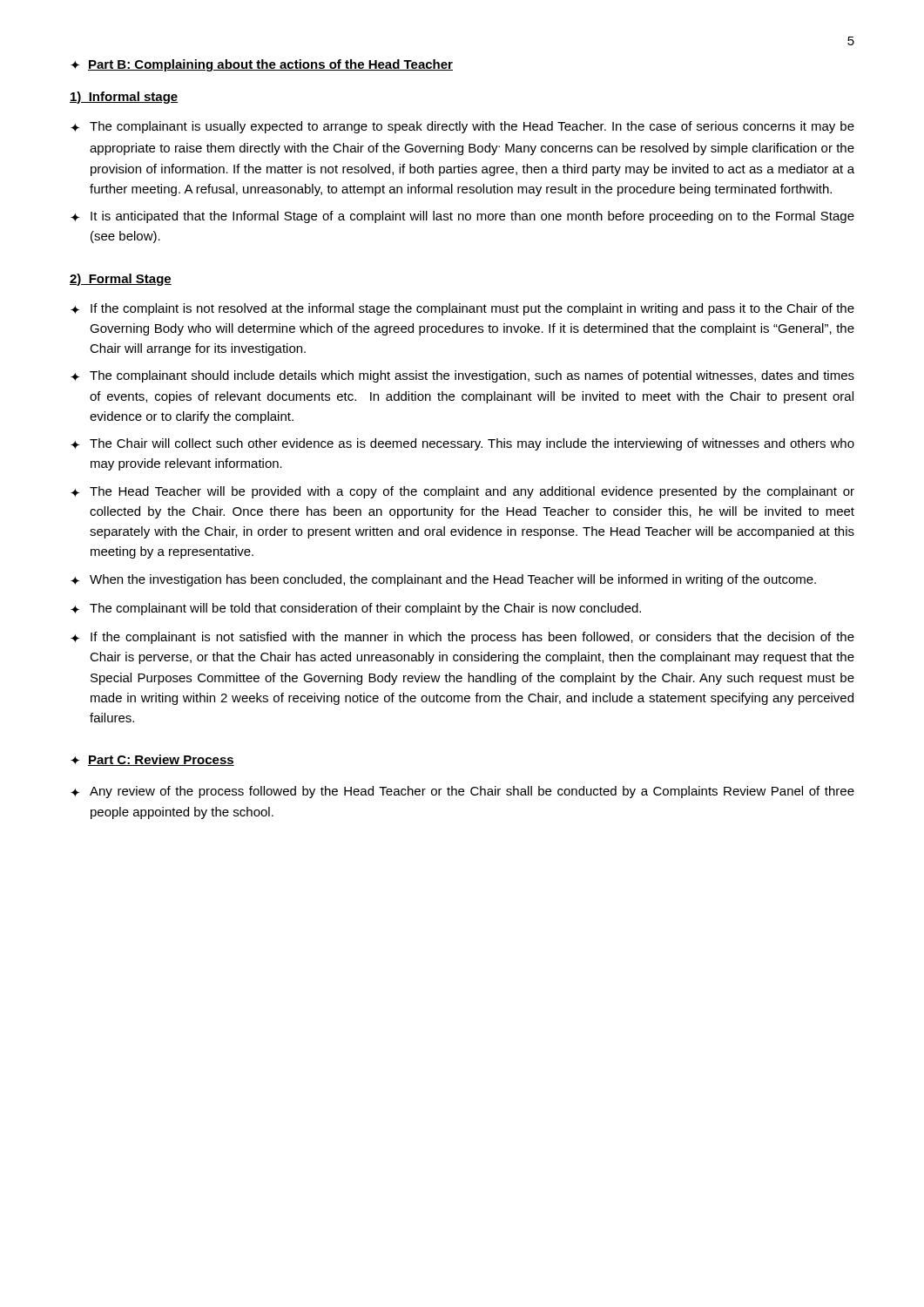Point to the element starting "✦ It is anticipated that the Informal"
Image resolution: width=924 pixels, height=1307 pixels.
click(462, 226)
